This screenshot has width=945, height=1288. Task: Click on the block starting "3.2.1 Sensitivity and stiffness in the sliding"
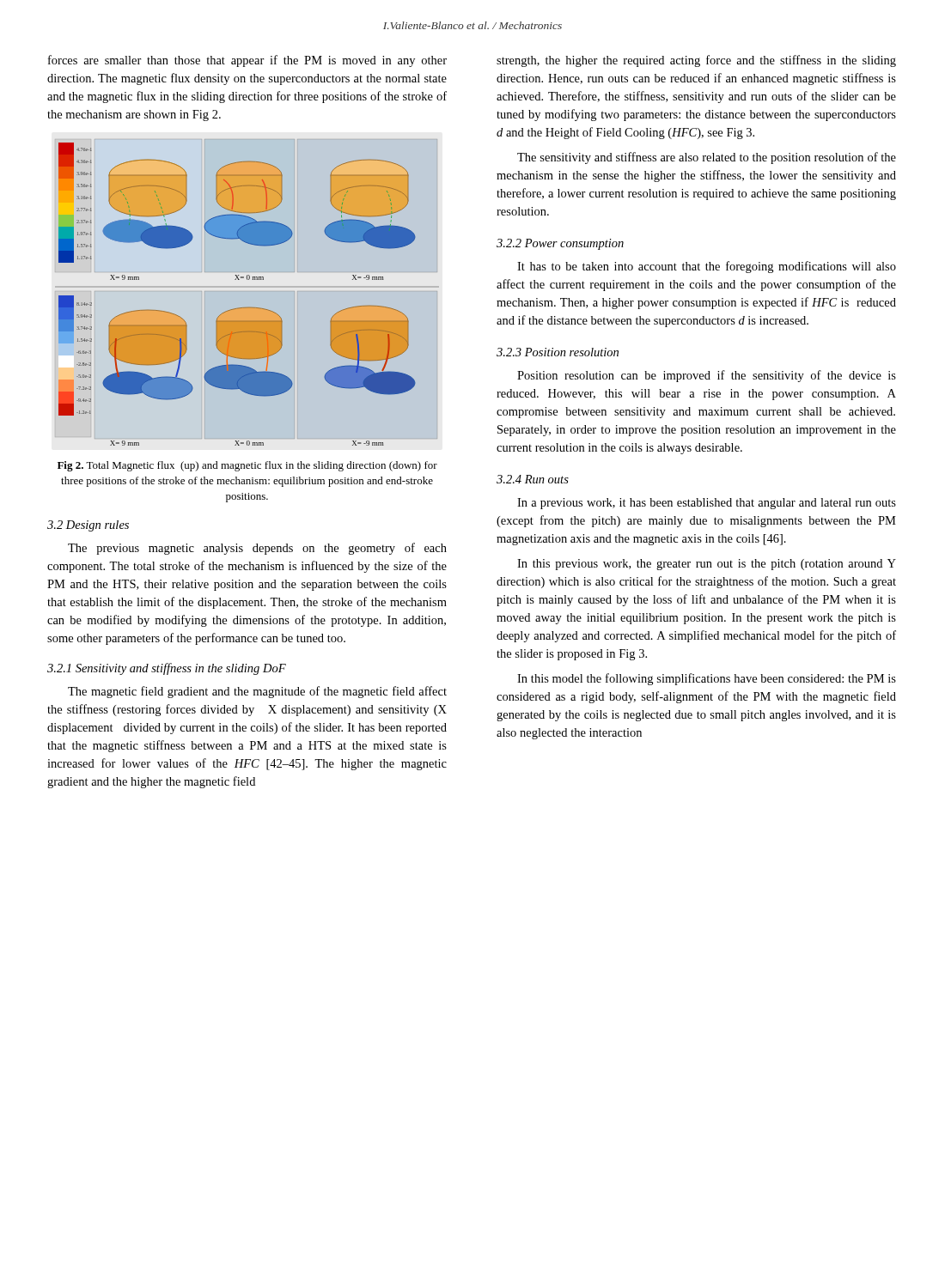coord(166,668)
